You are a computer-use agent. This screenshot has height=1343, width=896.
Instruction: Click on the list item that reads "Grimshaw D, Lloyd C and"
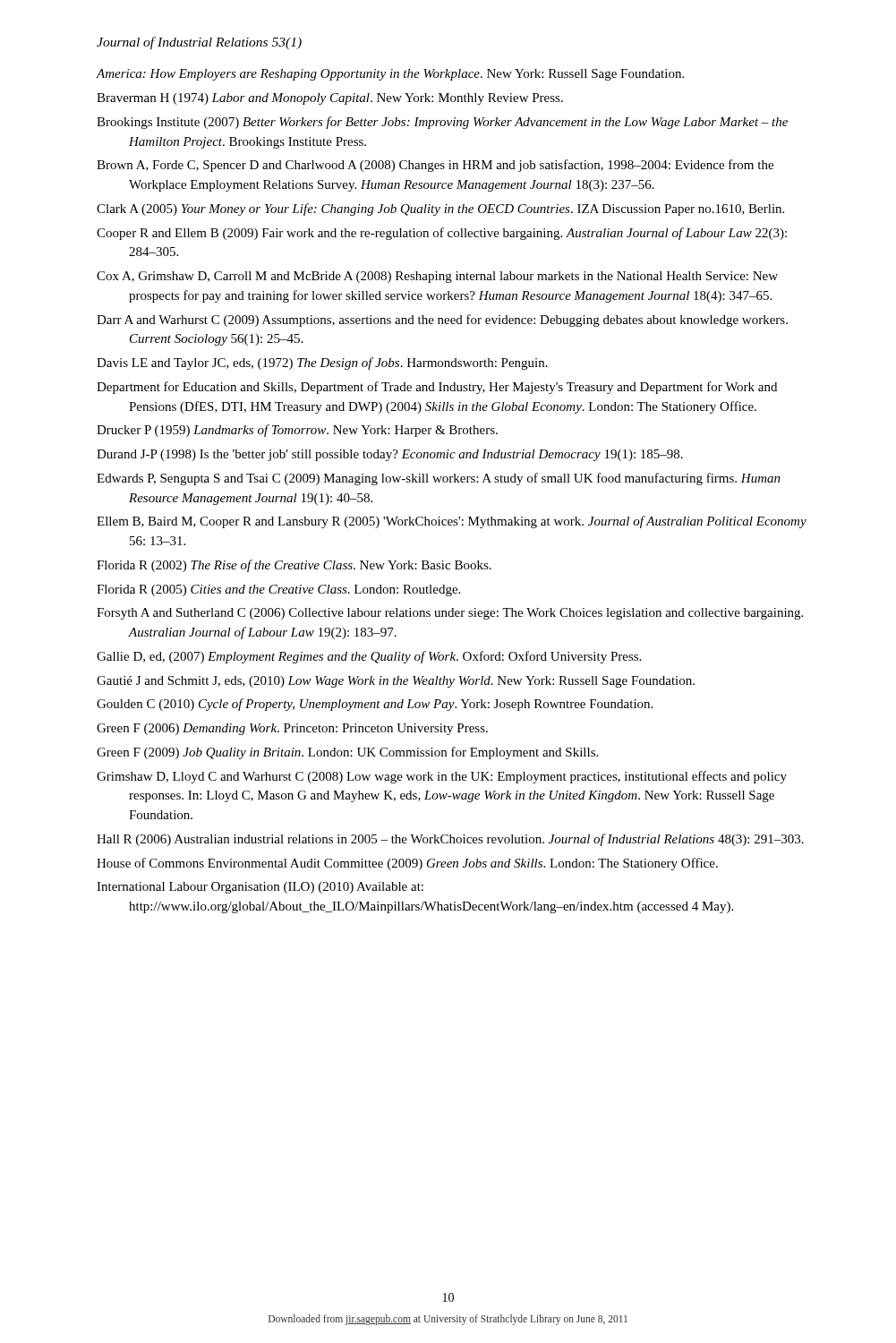coord(442,795)
